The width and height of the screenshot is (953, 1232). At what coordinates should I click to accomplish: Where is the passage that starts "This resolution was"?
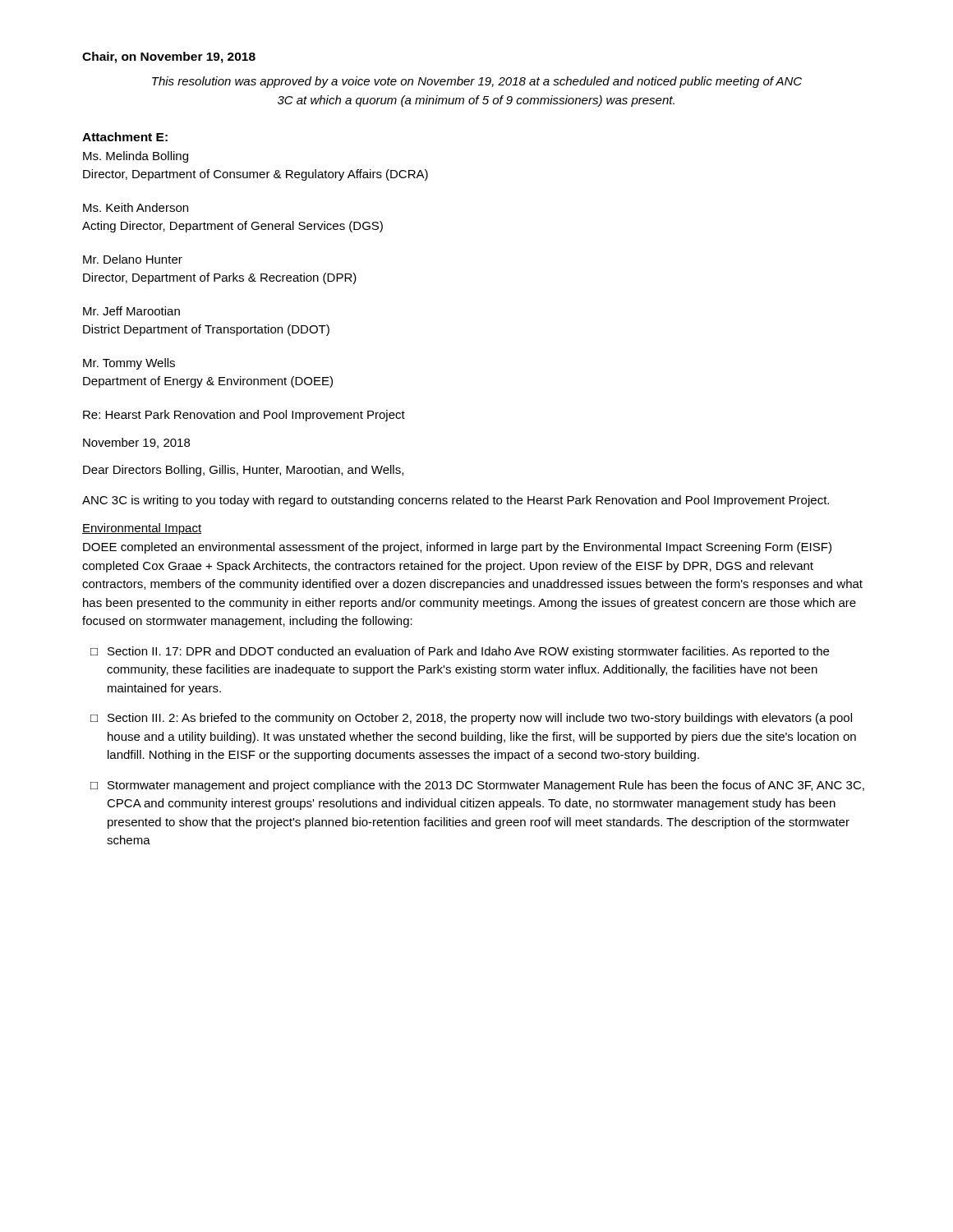click(476, 90)
